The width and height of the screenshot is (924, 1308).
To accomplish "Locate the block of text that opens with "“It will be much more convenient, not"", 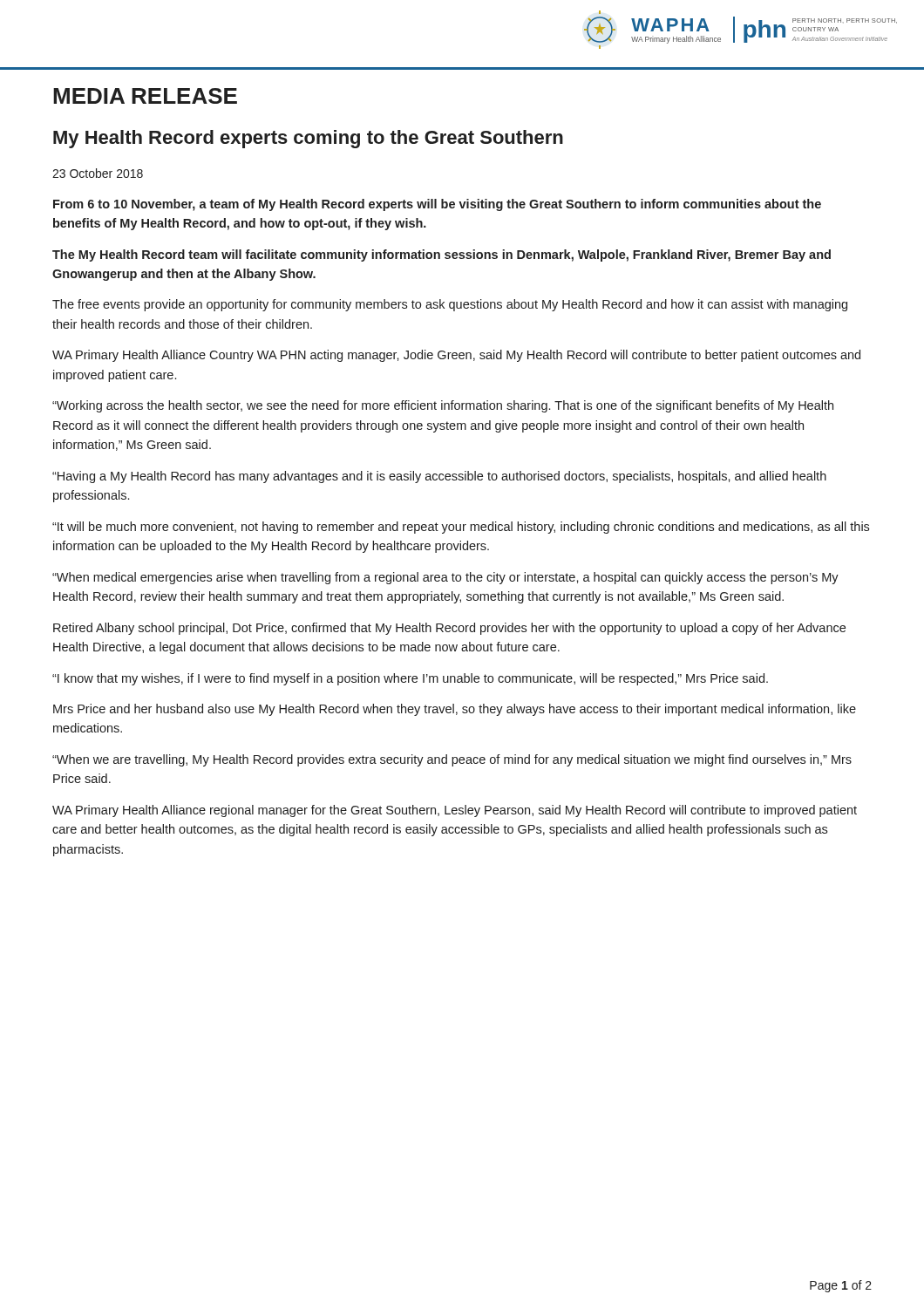I will 461,536.
